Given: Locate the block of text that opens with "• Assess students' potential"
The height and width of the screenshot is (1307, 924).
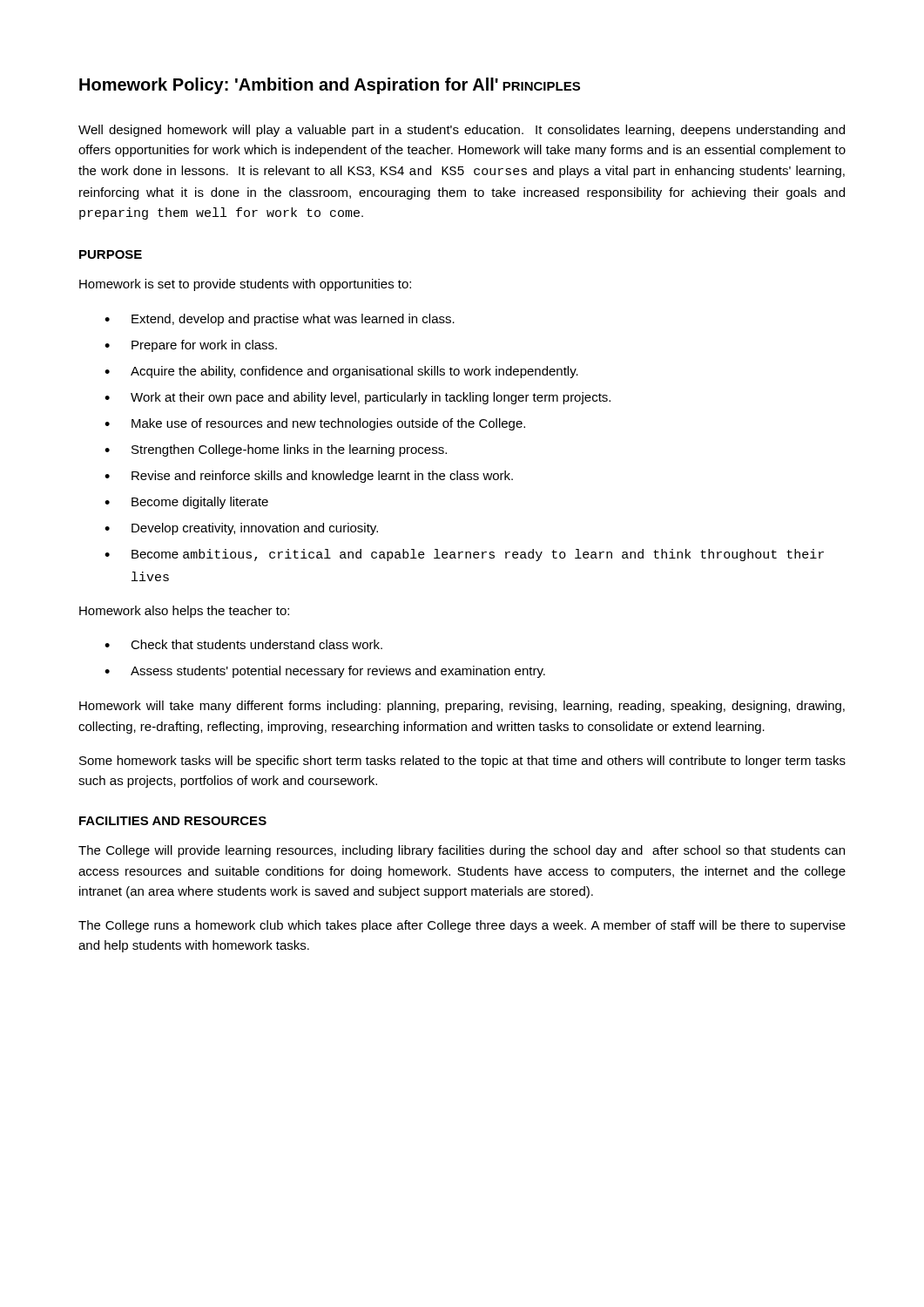Looking at the screenshot, I should (x=475, y=672).
